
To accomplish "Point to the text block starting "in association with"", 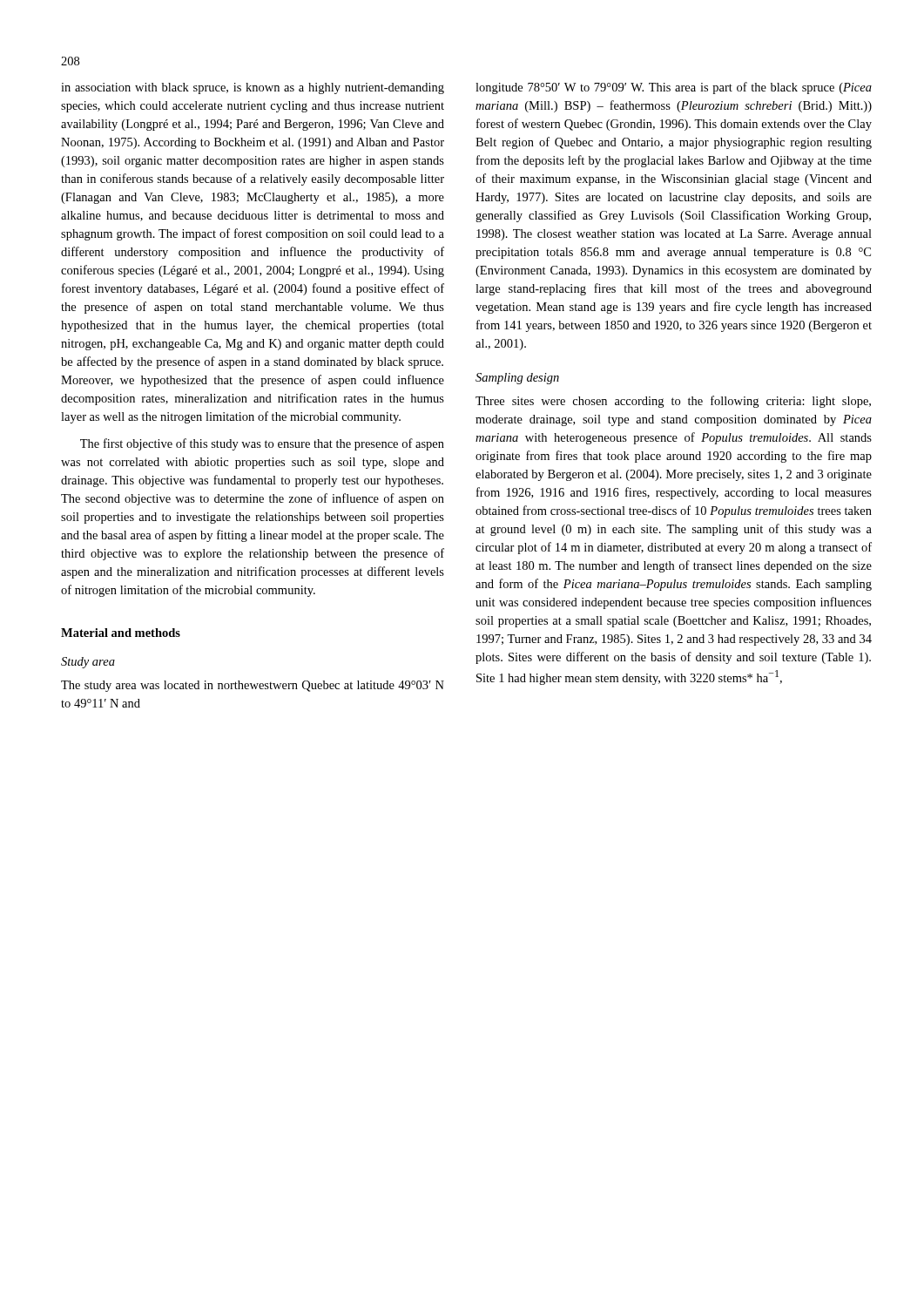I will 253,252.
